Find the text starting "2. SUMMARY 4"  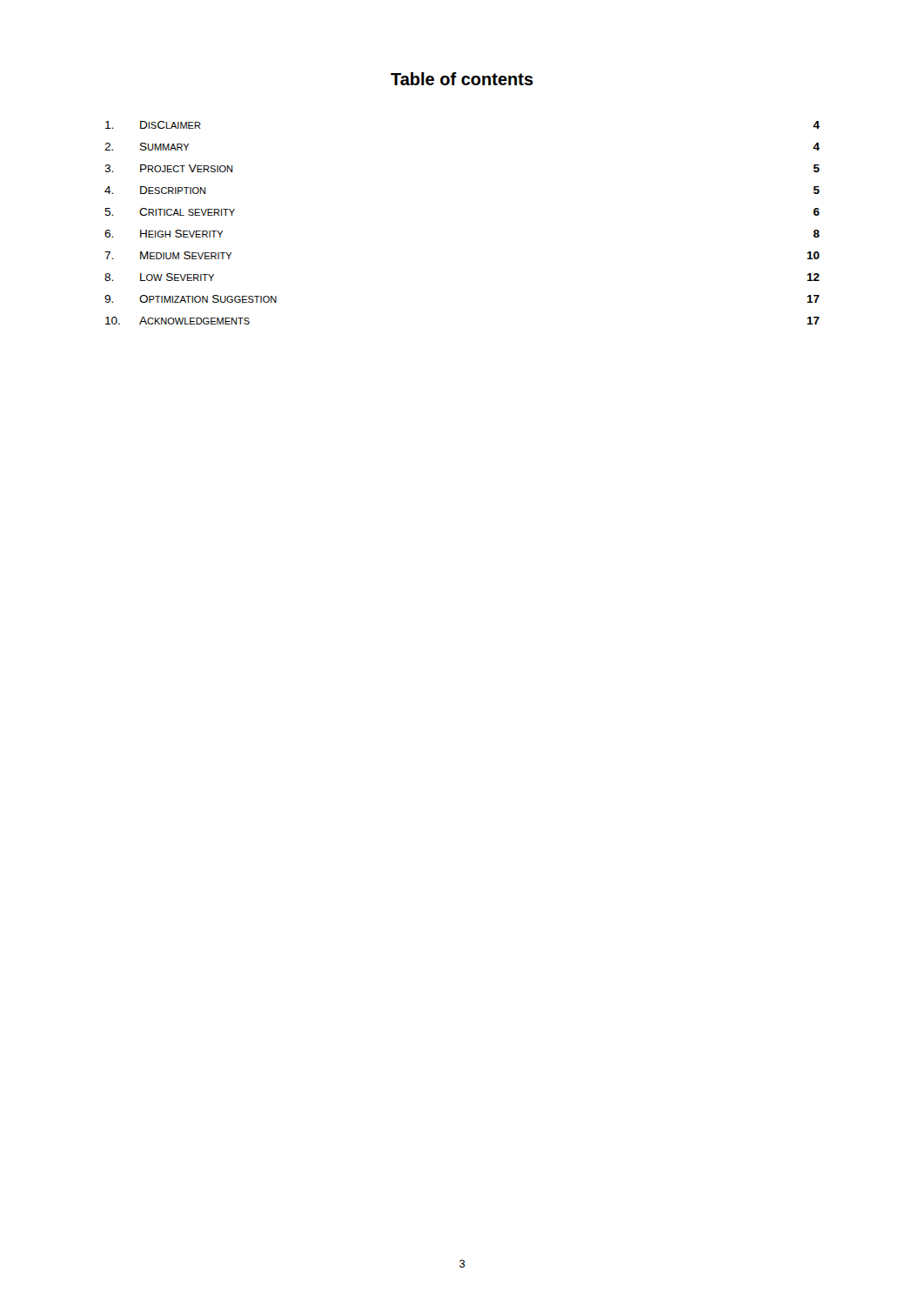159,147
